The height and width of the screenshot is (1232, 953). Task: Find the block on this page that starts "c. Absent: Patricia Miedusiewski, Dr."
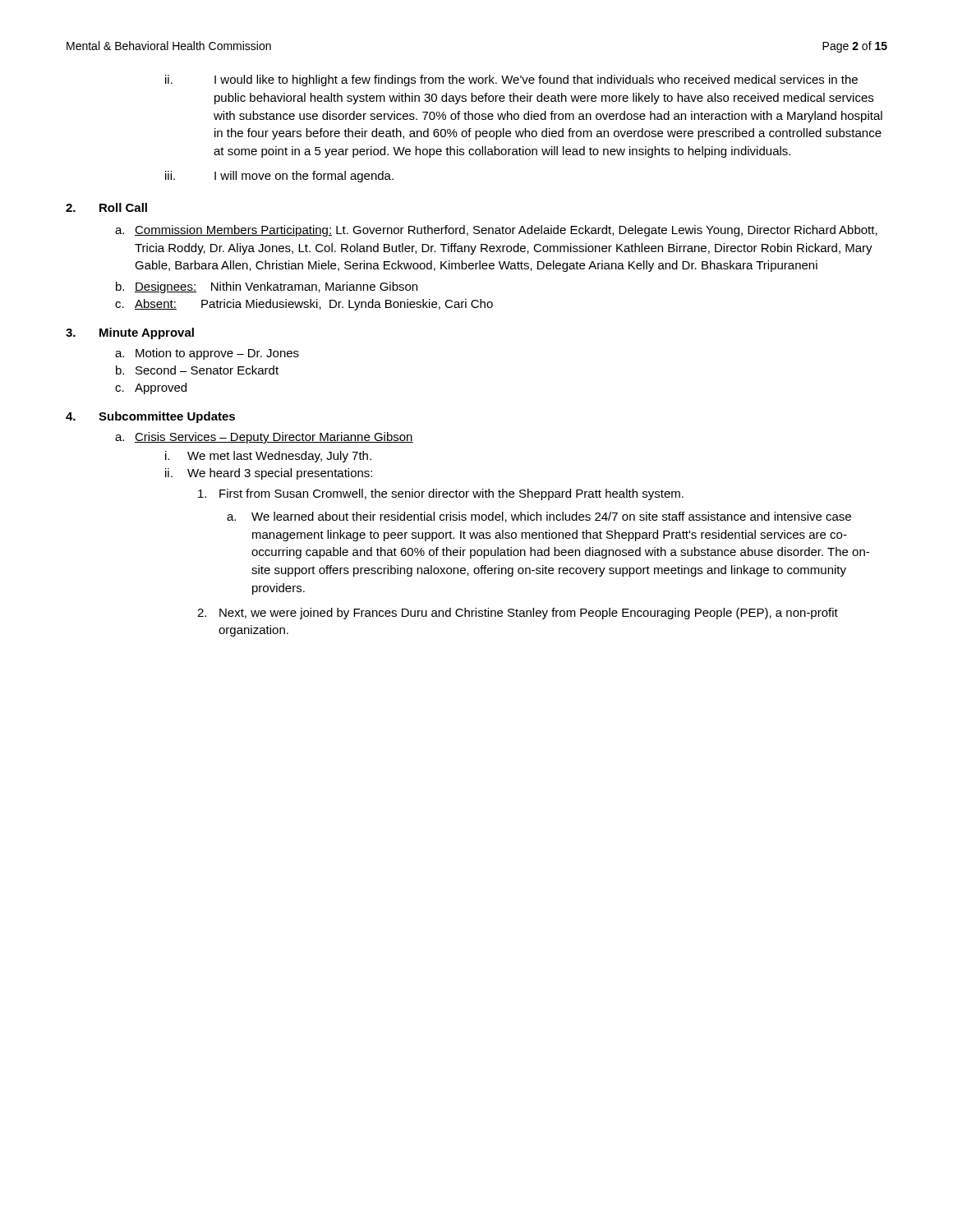[304, 304]
